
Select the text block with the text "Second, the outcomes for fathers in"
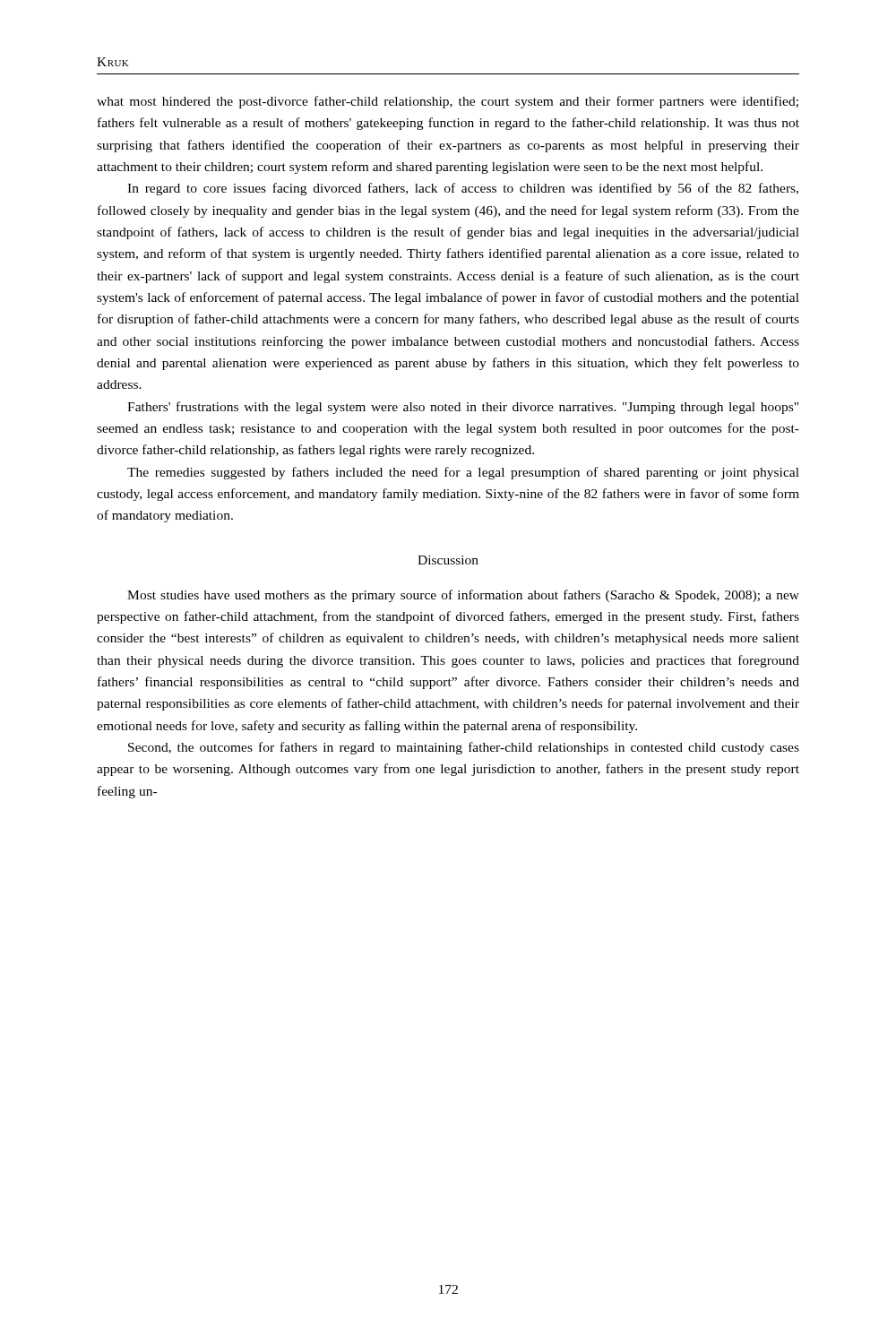[x=448, y=768]
